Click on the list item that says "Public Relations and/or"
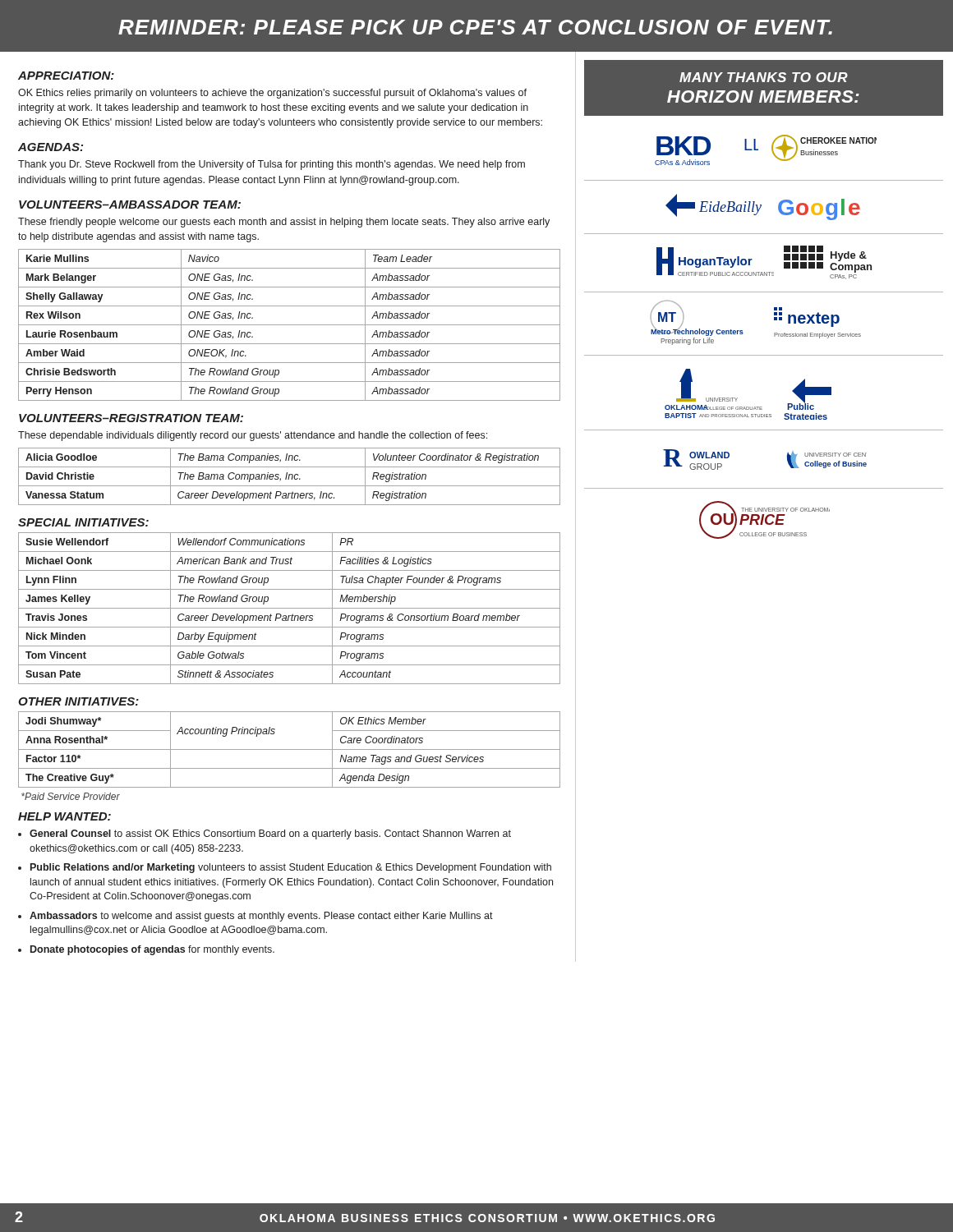 [292, 882]
